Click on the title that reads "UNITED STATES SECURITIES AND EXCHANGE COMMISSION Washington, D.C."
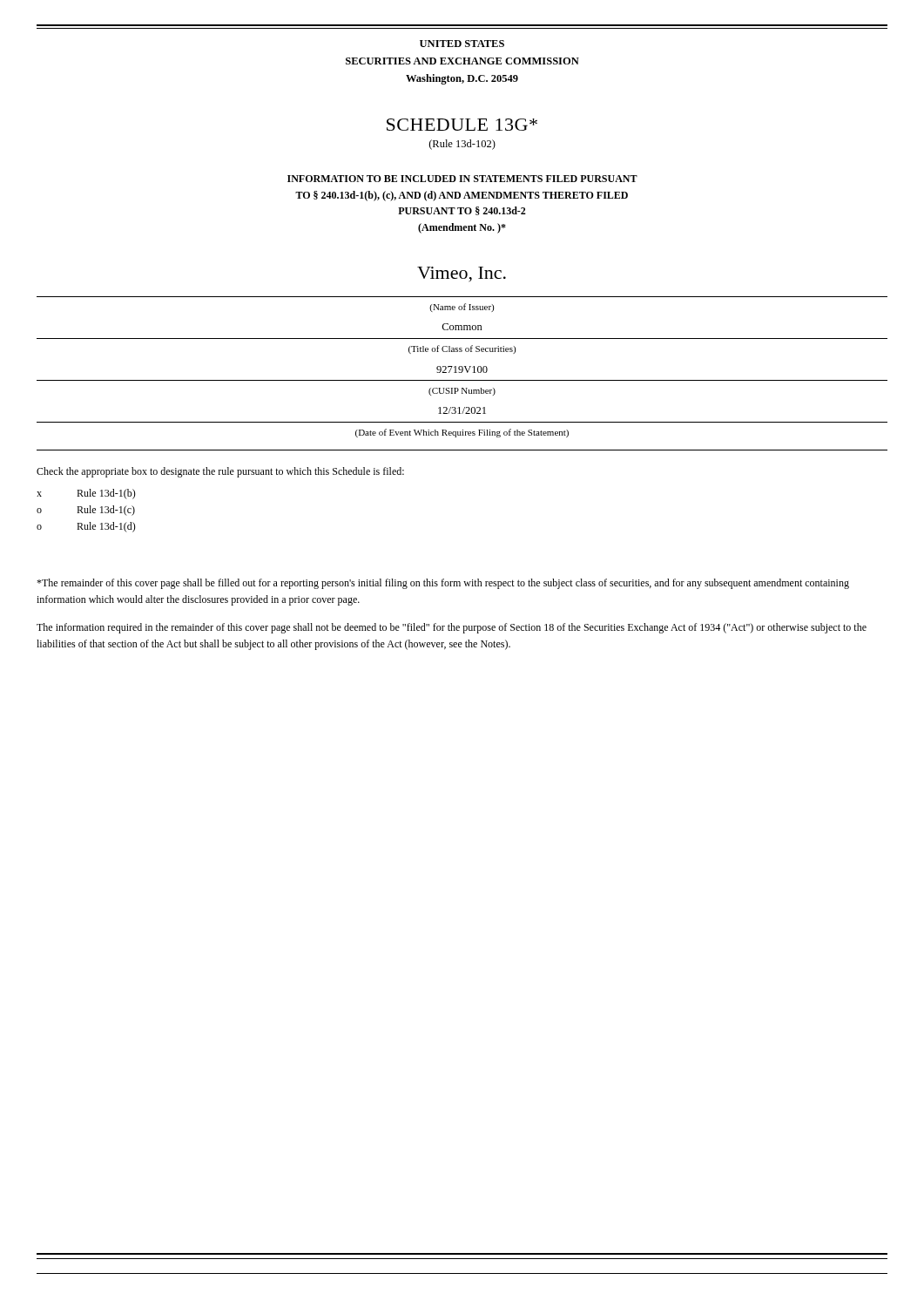Image resolution: width=924 pixels, height=1307 pixels. pyautogui.click(x=462, y=61)
